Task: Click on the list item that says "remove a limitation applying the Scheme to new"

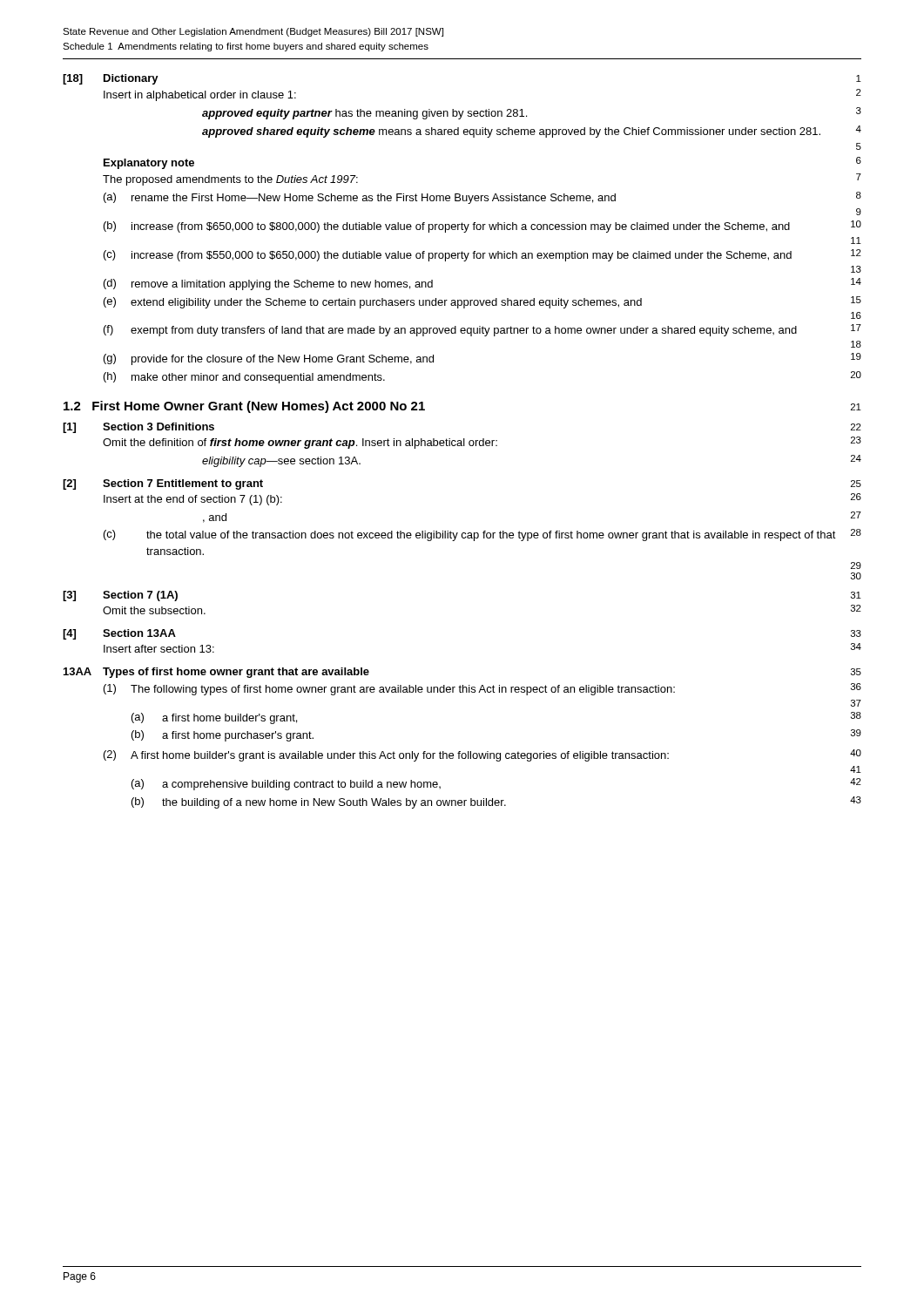Action: 282,283
